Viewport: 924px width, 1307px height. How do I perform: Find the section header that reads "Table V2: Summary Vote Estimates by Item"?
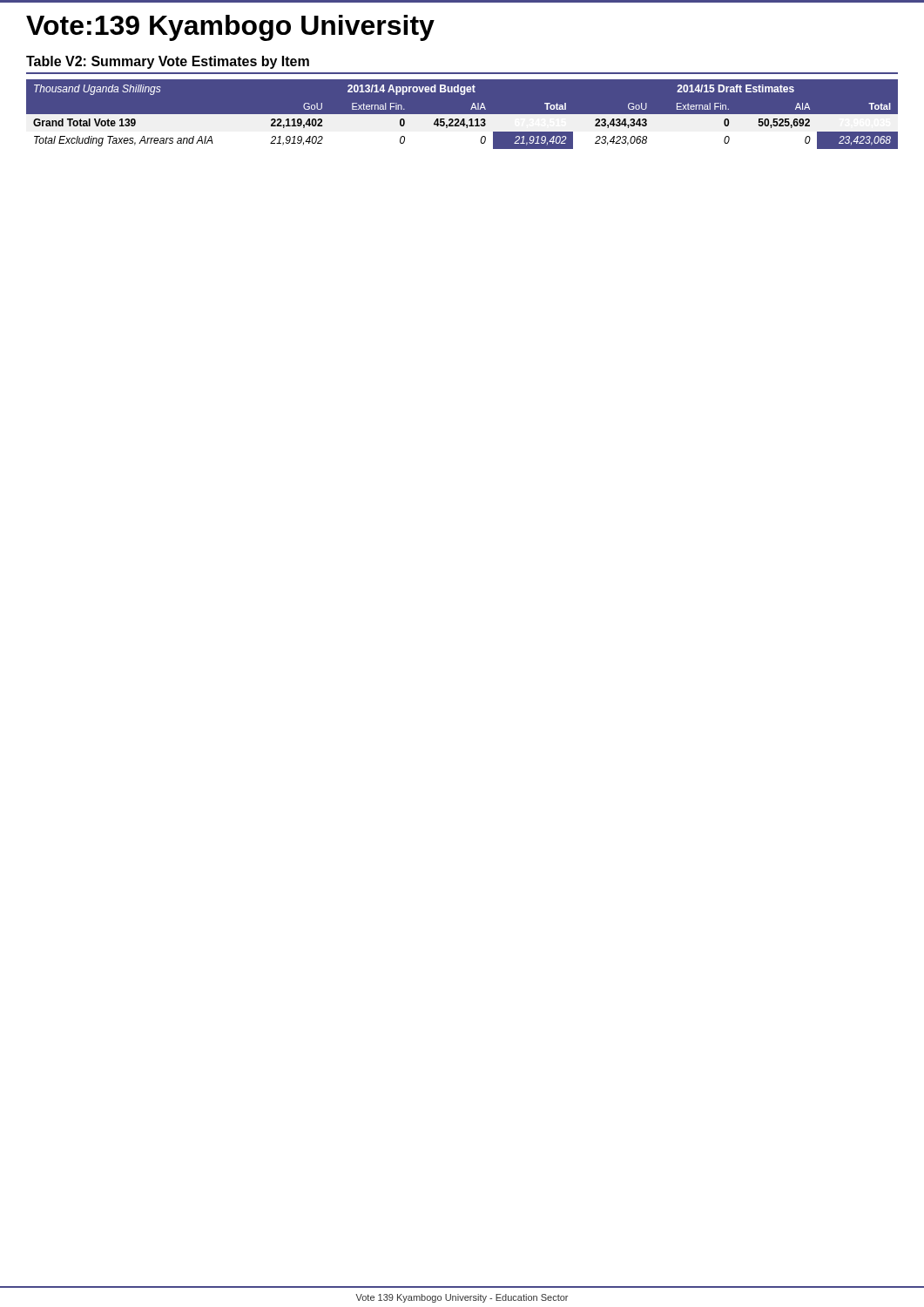point(462,64)
